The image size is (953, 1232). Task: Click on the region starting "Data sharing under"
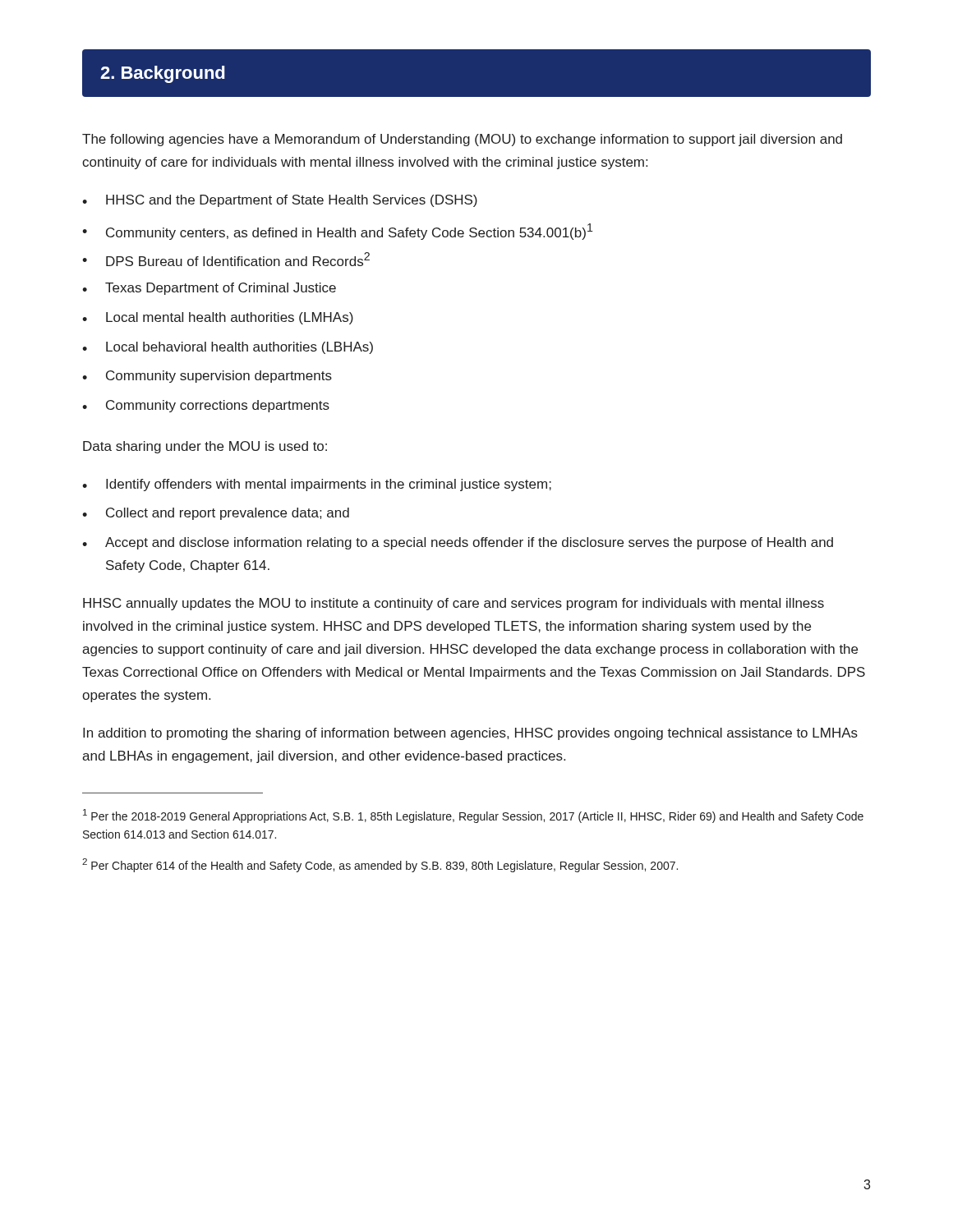point(205,446)
